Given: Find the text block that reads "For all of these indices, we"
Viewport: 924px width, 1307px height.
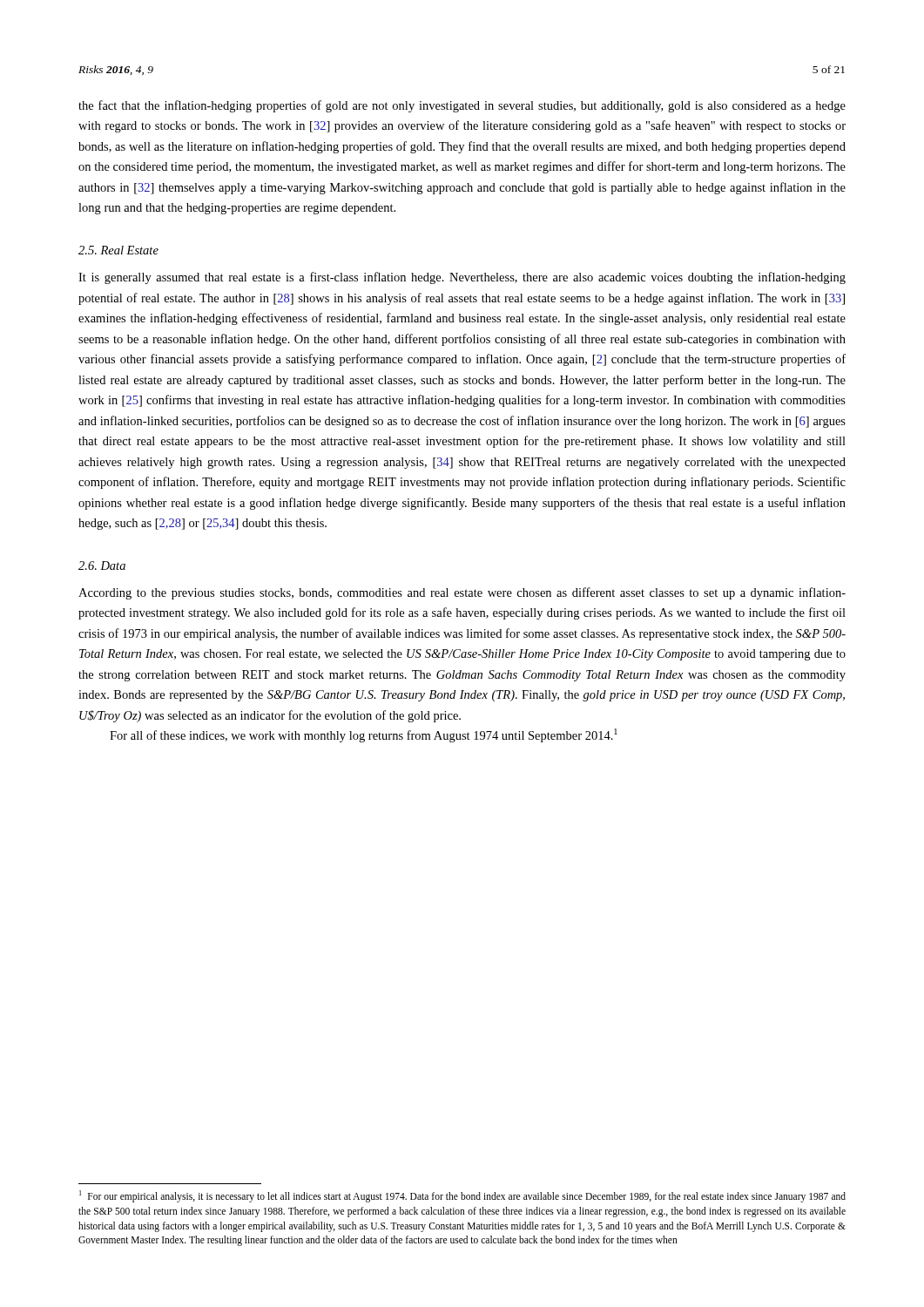Looking at the screenshot, I should [462, 736].
